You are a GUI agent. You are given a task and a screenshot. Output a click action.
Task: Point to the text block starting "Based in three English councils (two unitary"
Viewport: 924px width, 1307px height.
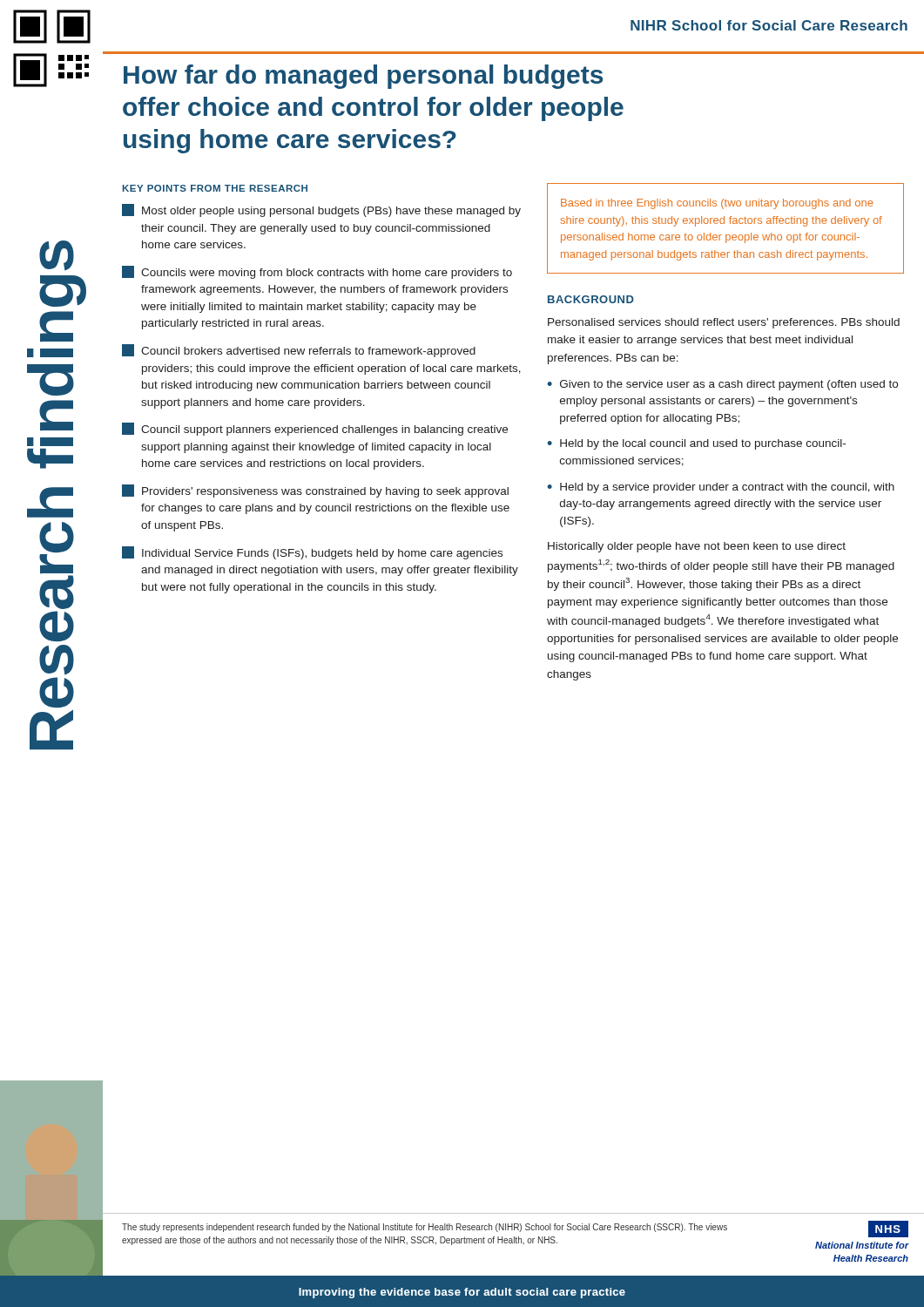721,228
